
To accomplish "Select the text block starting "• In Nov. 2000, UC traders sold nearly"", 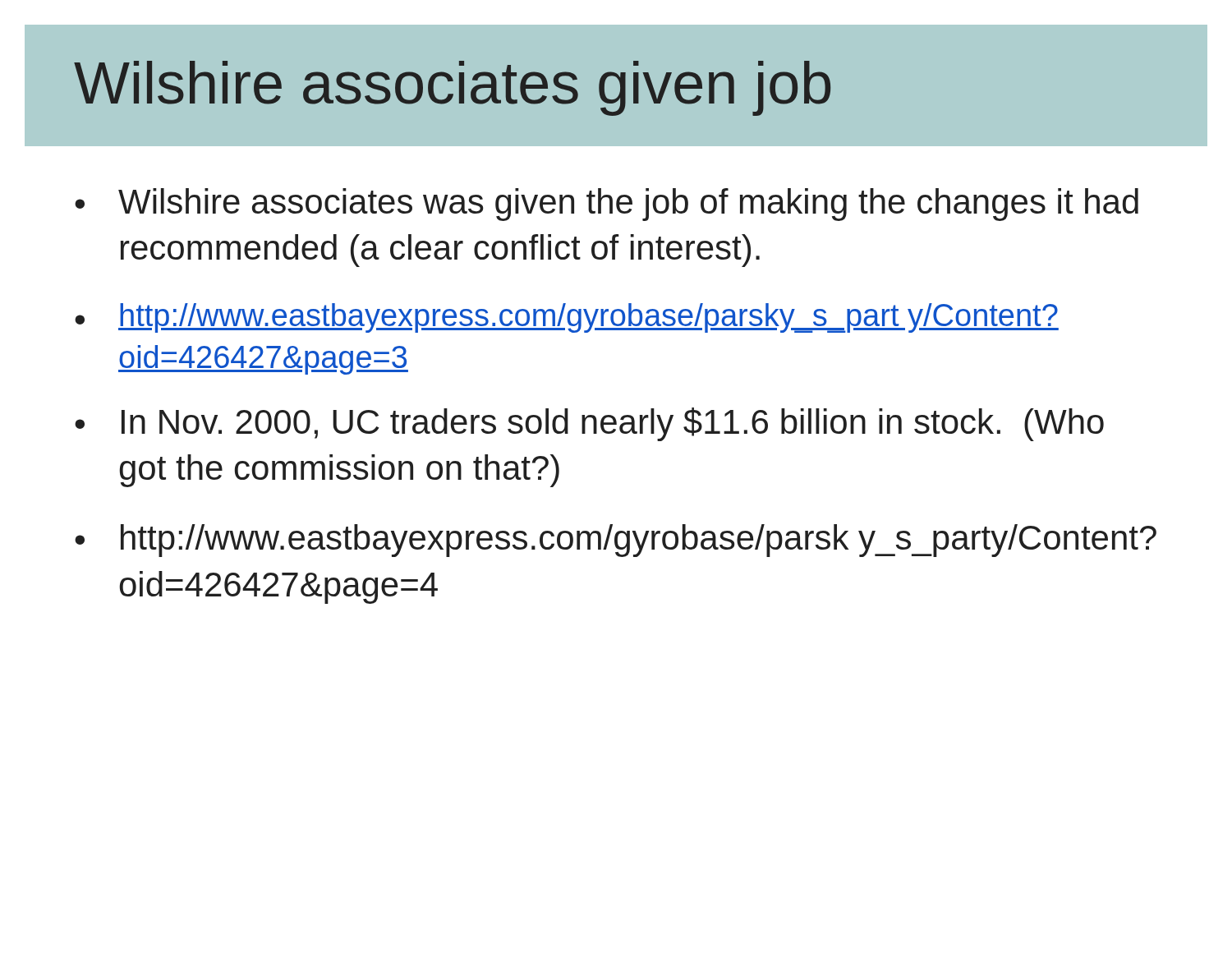I will coord(616,446).
